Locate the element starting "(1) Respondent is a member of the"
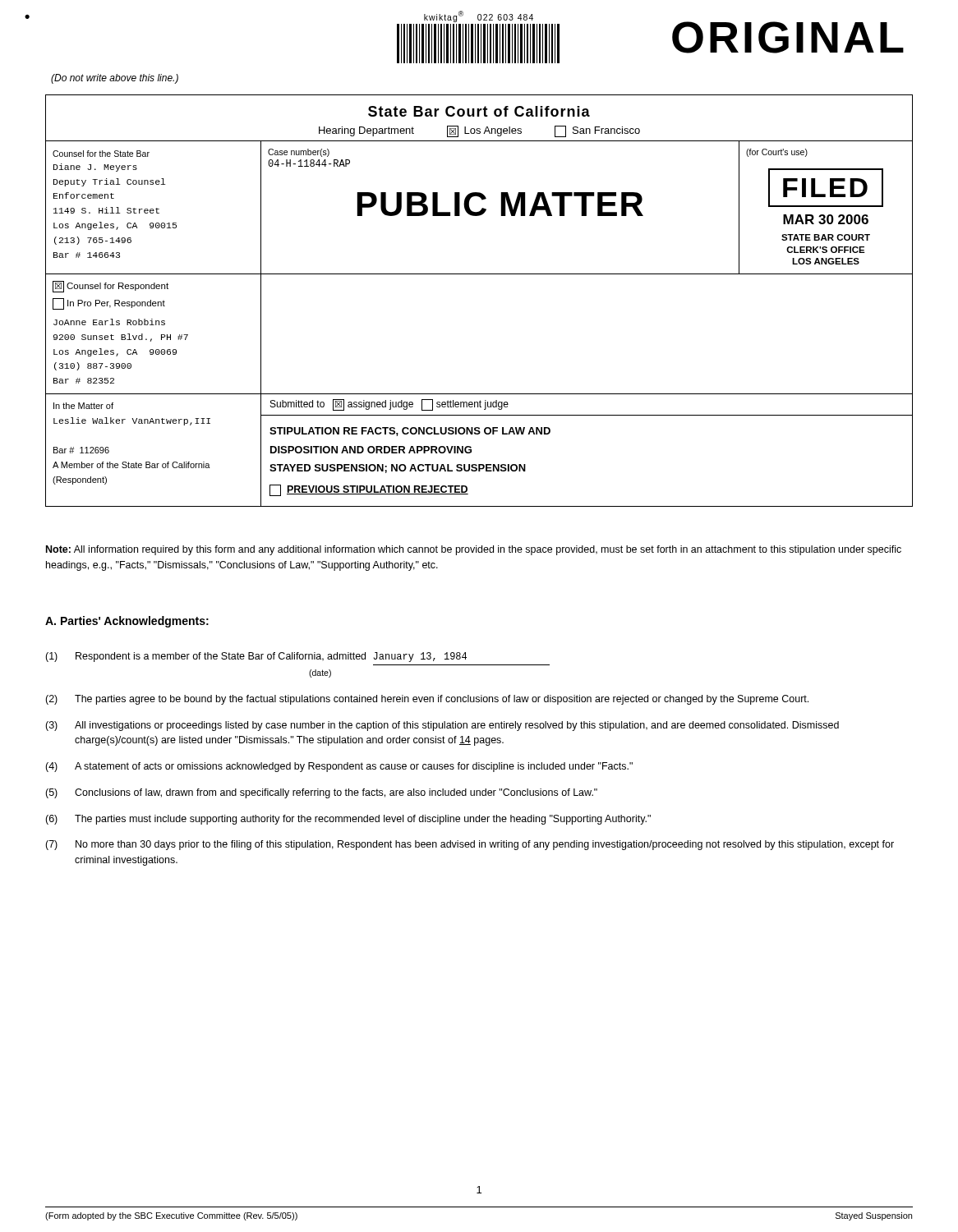Screen dimensions: 1232x958 click(x=299, y=665)
